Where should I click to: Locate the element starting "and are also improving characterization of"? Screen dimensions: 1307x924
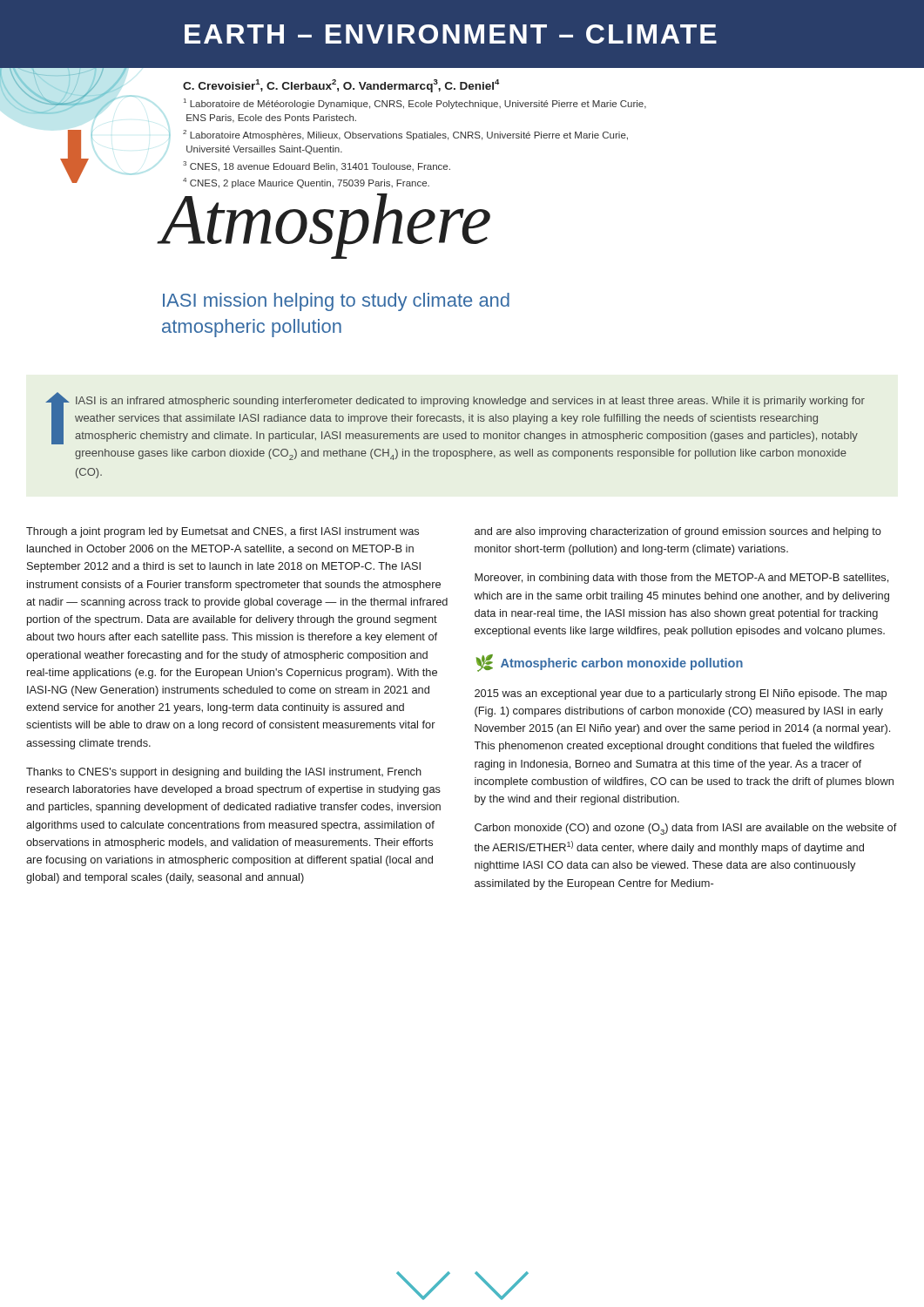(686, 581)
